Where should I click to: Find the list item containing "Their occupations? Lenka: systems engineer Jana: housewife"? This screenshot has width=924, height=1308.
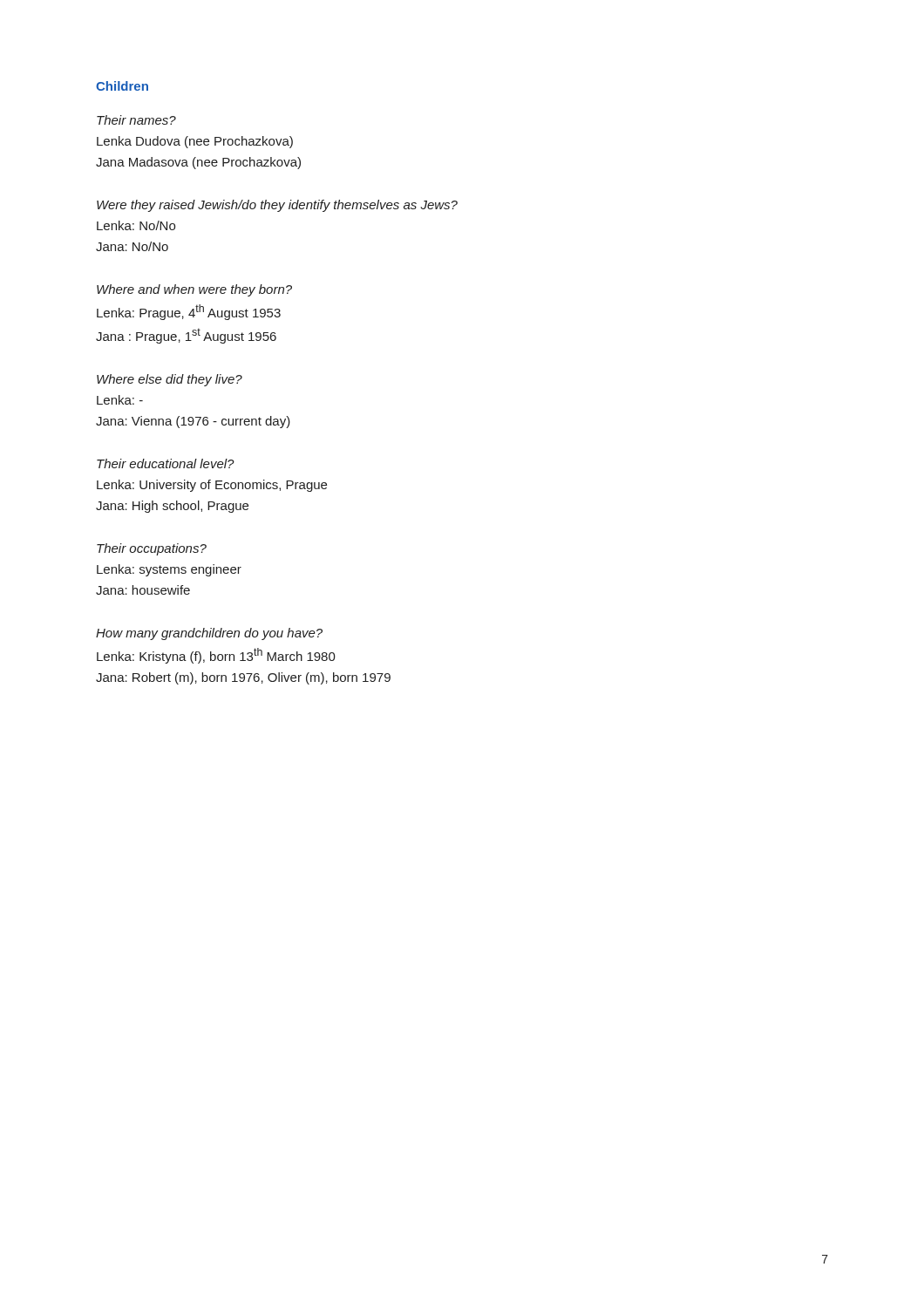(152, 549)
